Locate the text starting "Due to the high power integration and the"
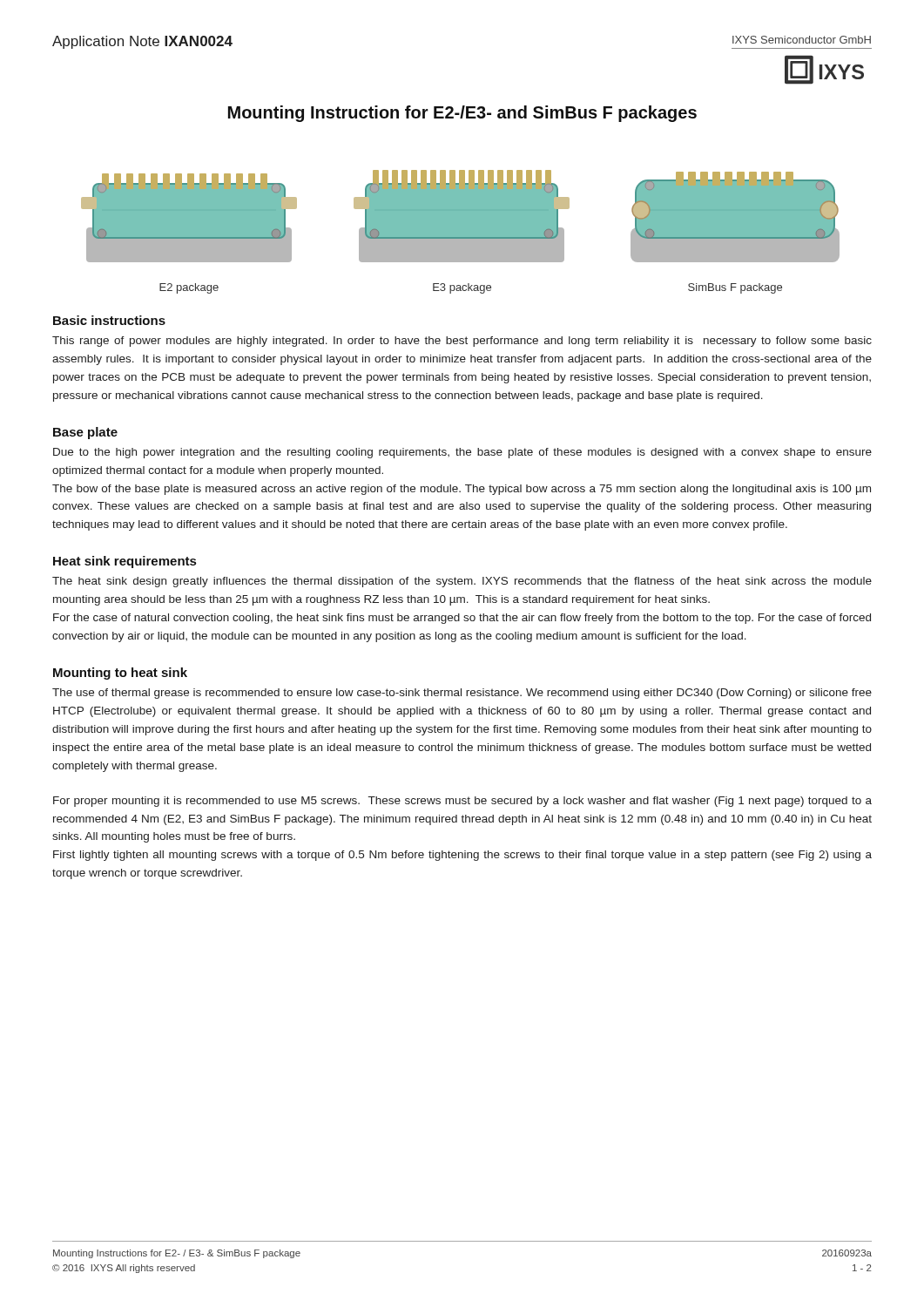924x1307 pixels. pos(462,488)
